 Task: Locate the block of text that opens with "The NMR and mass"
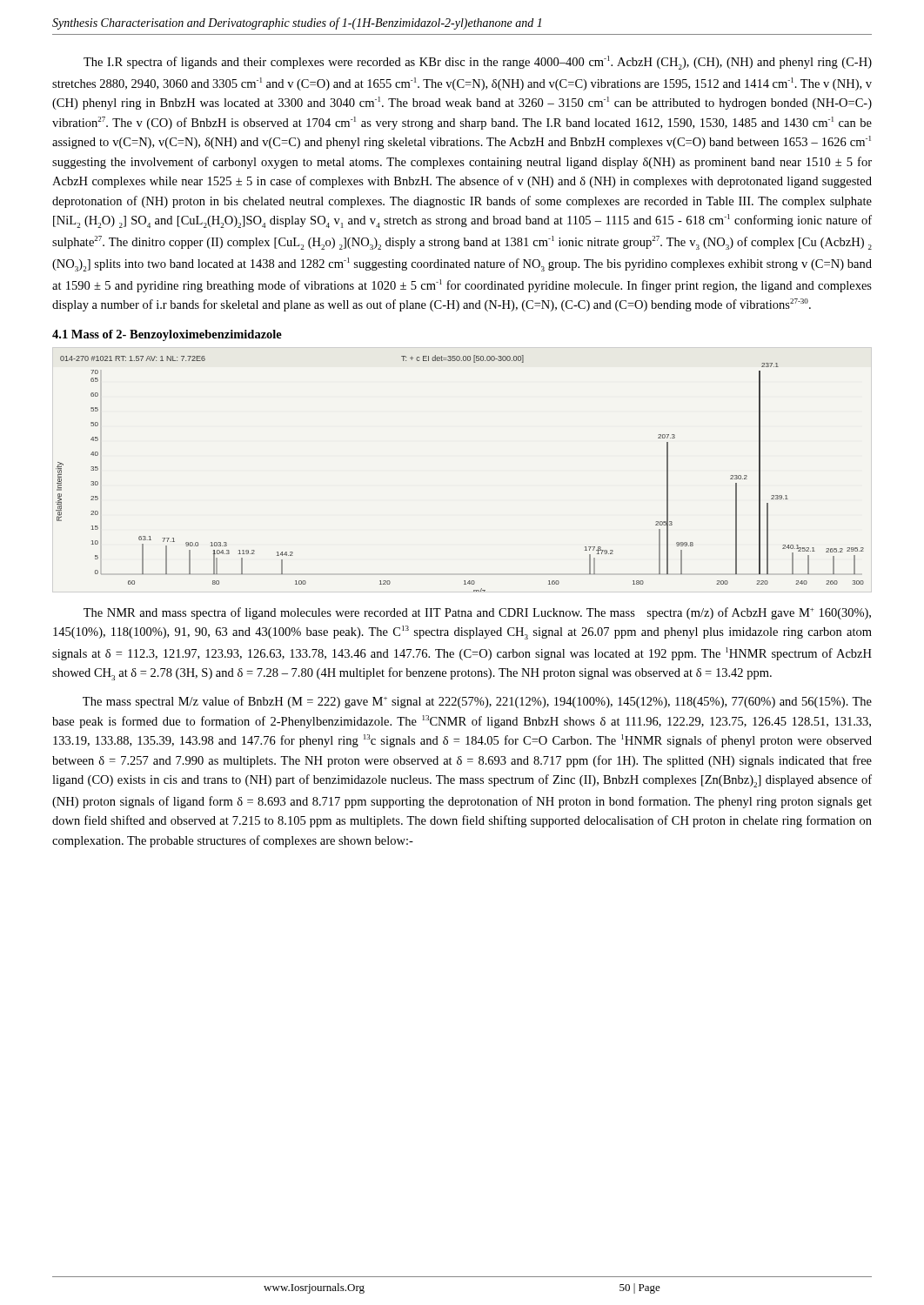click(462, 643)
